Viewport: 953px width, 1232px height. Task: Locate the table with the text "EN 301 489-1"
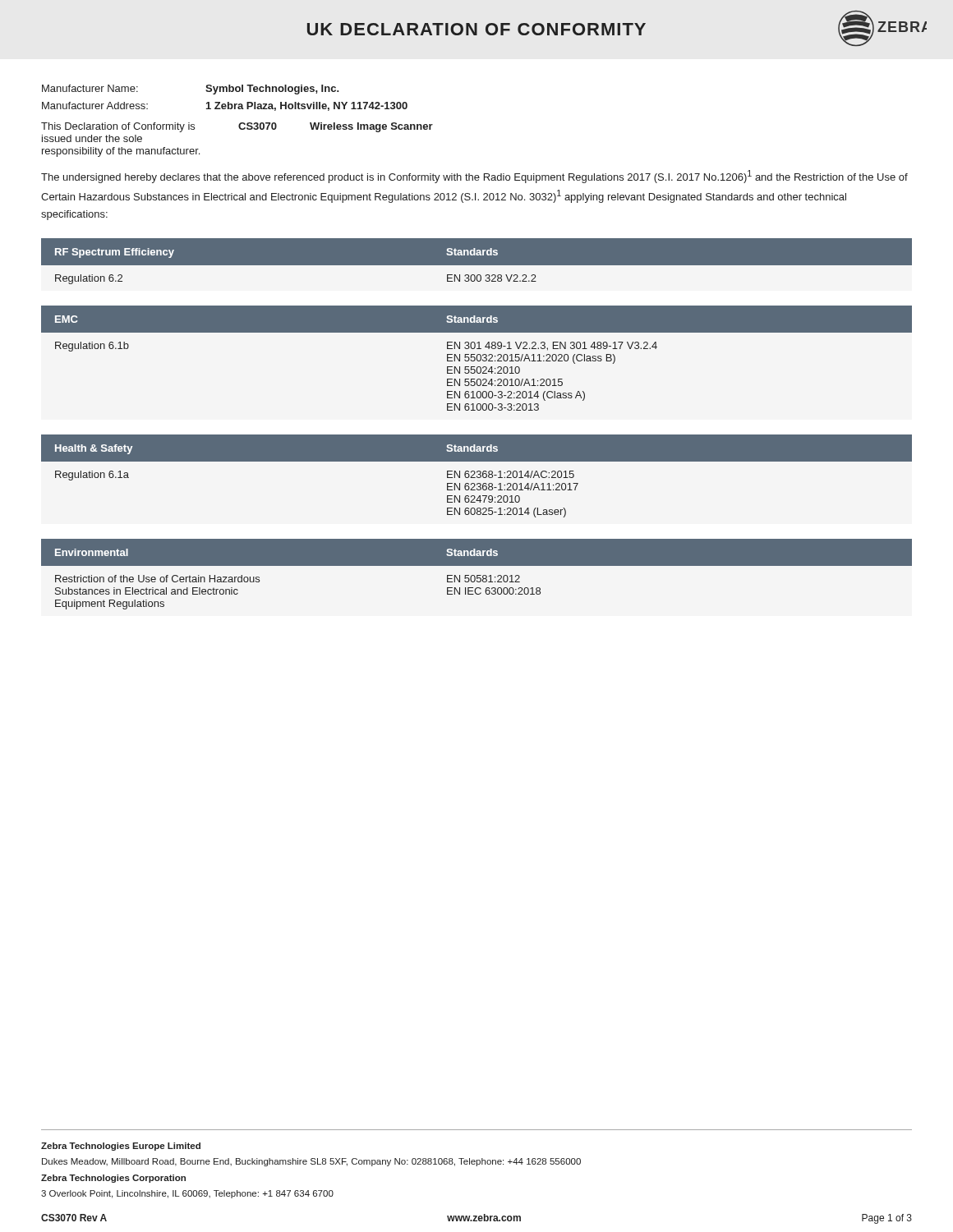(476, 363)
